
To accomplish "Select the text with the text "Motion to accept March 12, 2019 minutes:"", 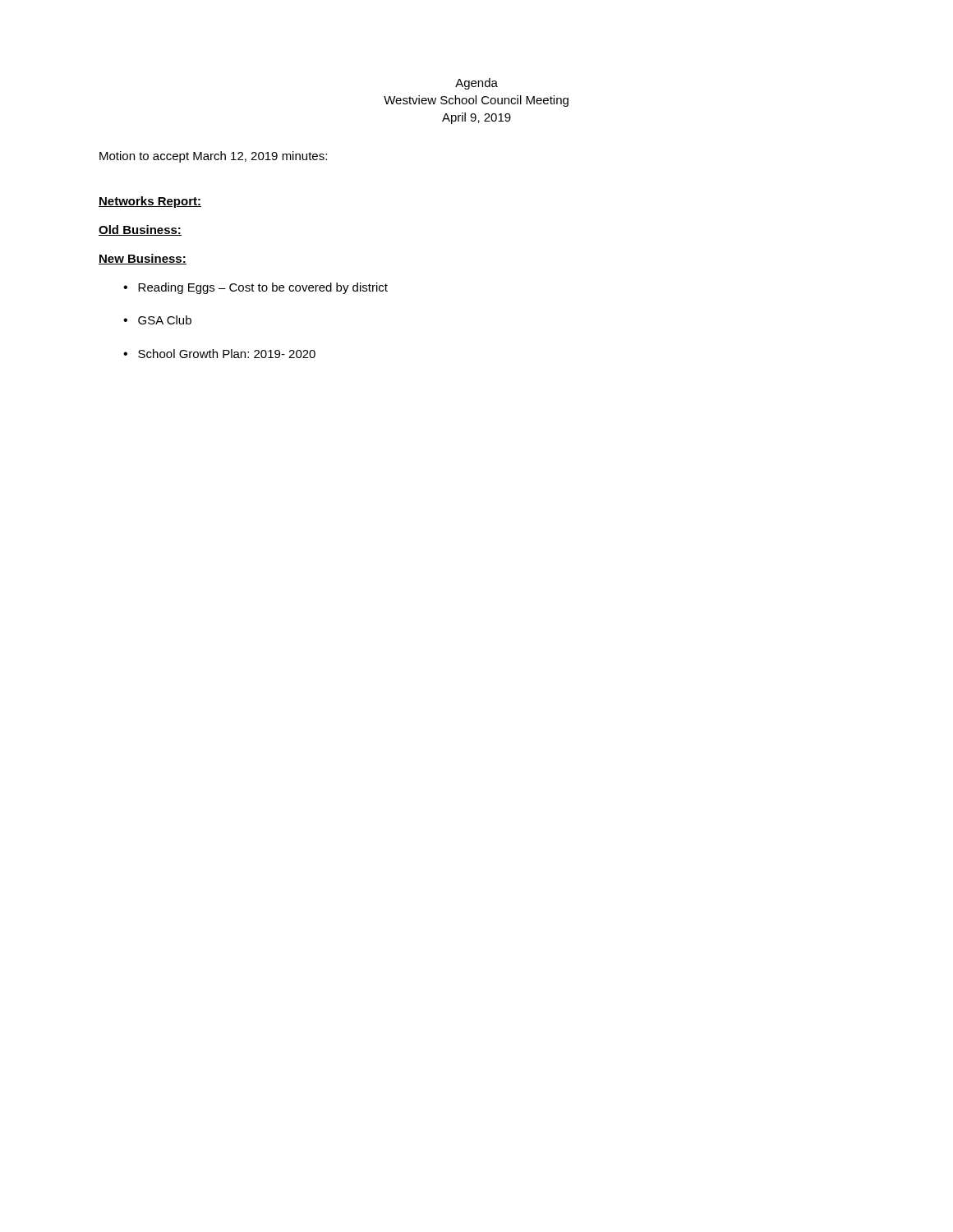I will pos(213,156).
